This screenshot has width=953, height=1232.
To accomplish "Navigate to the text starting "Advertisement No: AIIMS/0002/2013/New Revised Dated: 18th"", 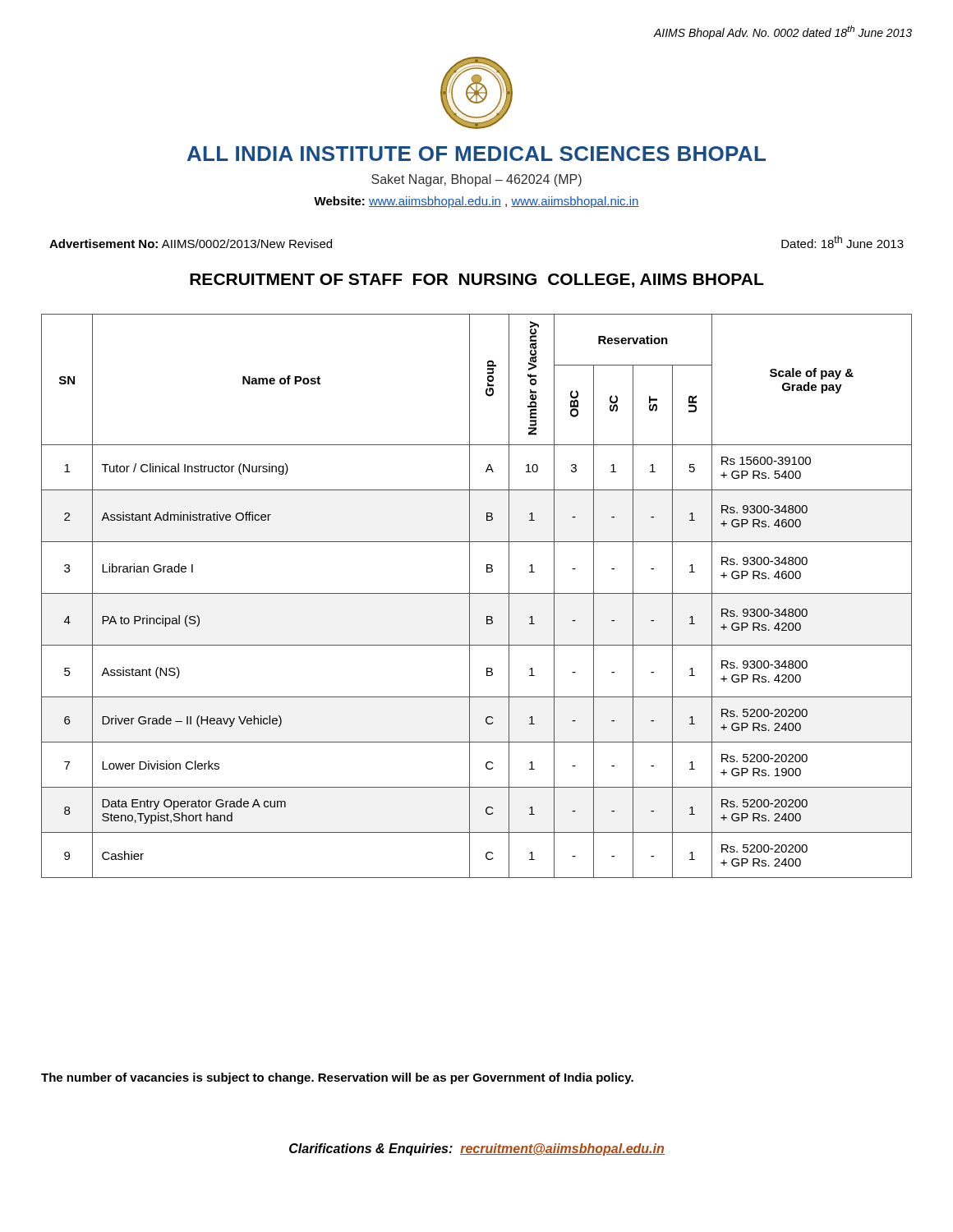I will tap(184, 242).
